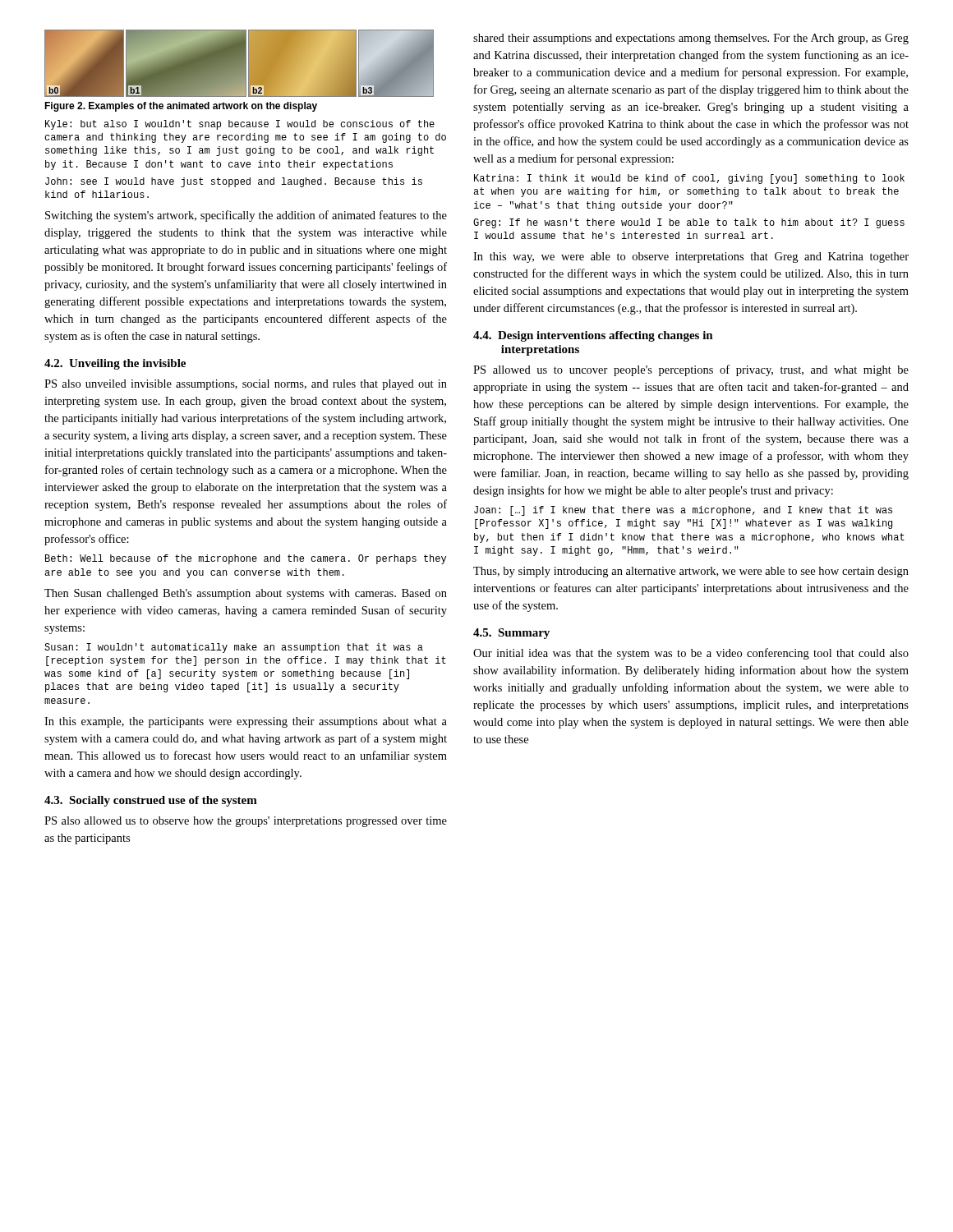Click on the region starting "4.2. Unveiling the"
953x1232 pixels.
click(x=115, y=363)
